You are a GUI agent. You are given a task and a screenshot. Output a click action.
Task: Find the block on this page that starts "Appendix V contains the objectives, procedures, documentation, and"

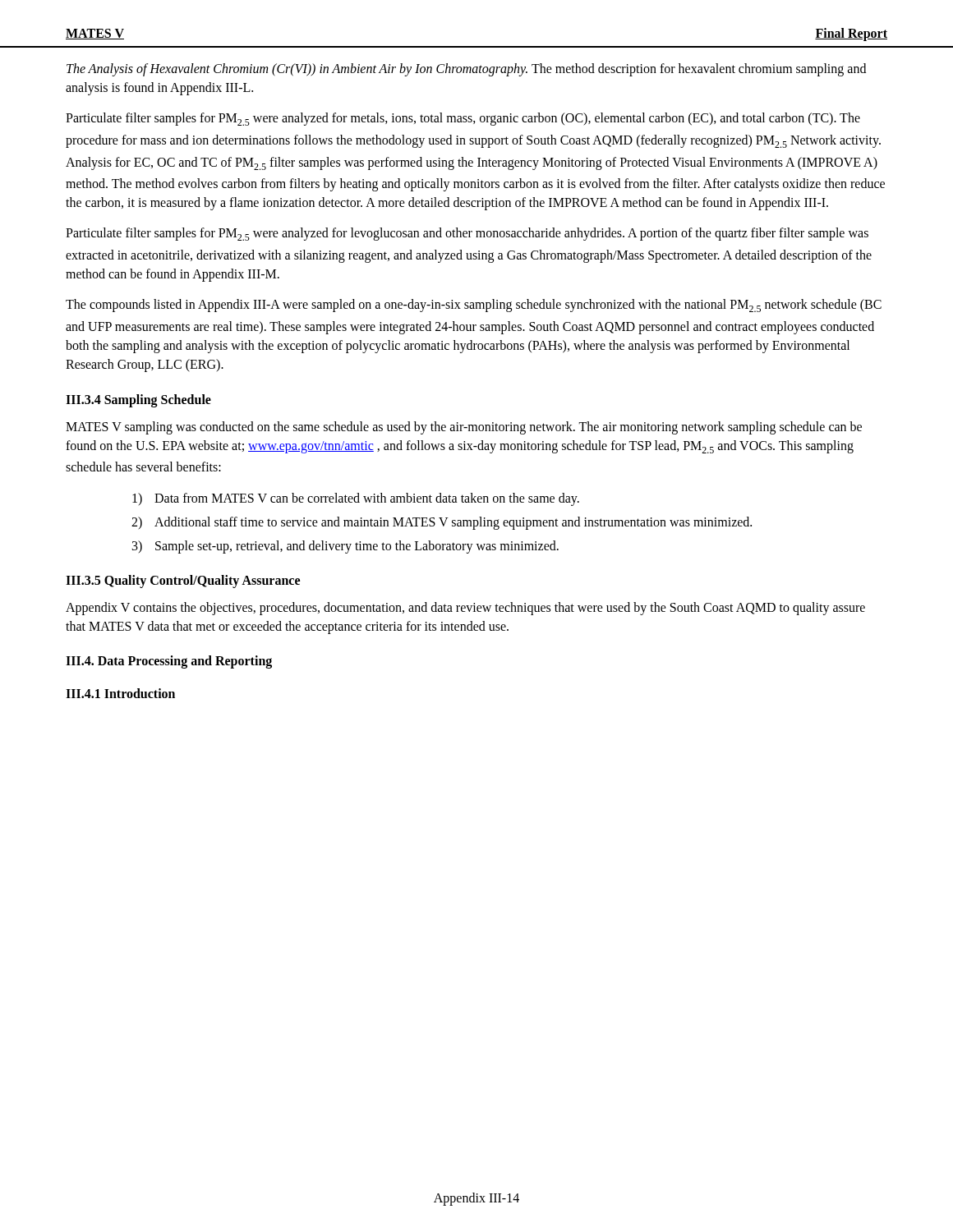[476, 617]
